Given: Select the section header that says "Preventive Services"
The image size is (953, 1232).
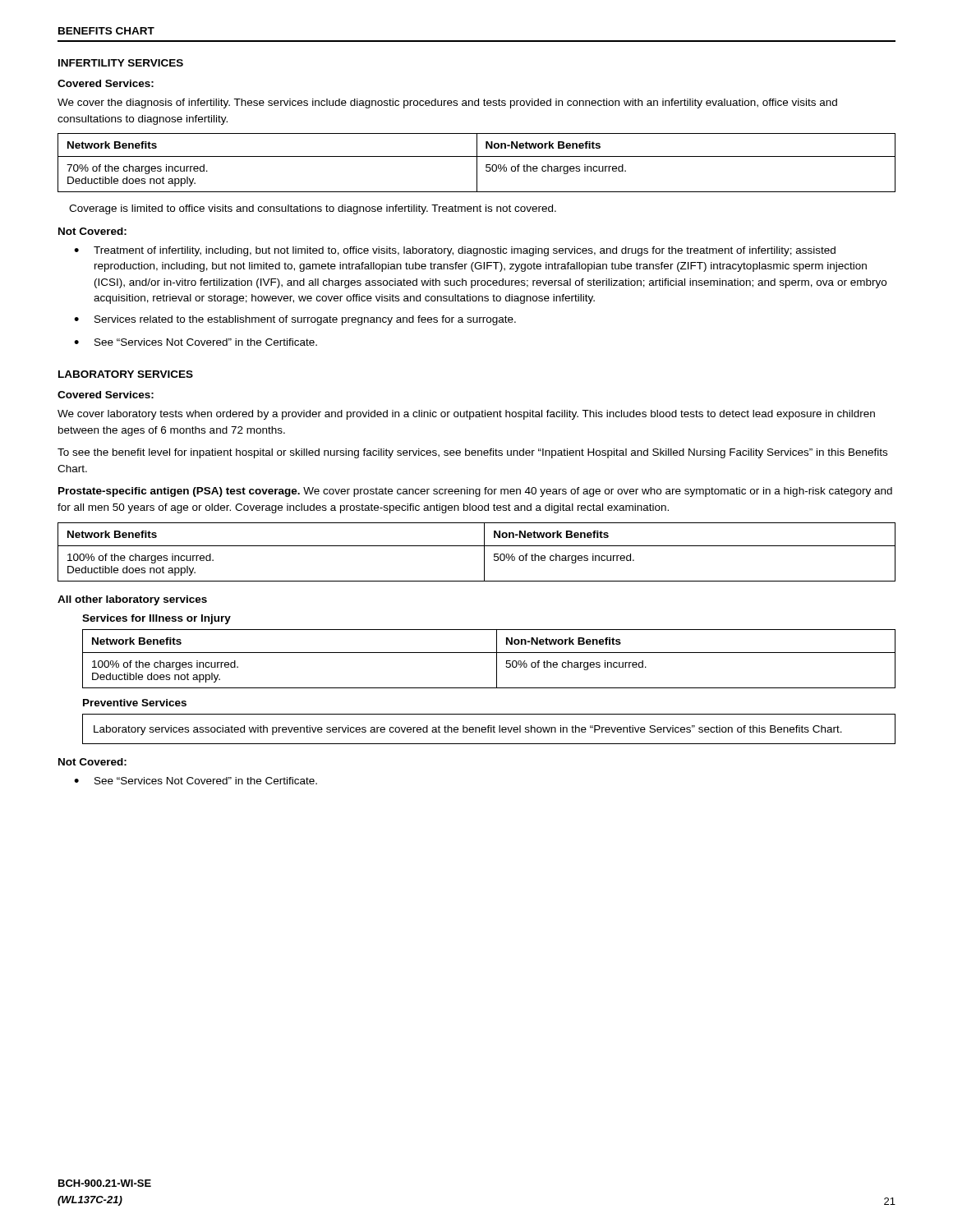Looking at the screenshot, I should (135, 702).
